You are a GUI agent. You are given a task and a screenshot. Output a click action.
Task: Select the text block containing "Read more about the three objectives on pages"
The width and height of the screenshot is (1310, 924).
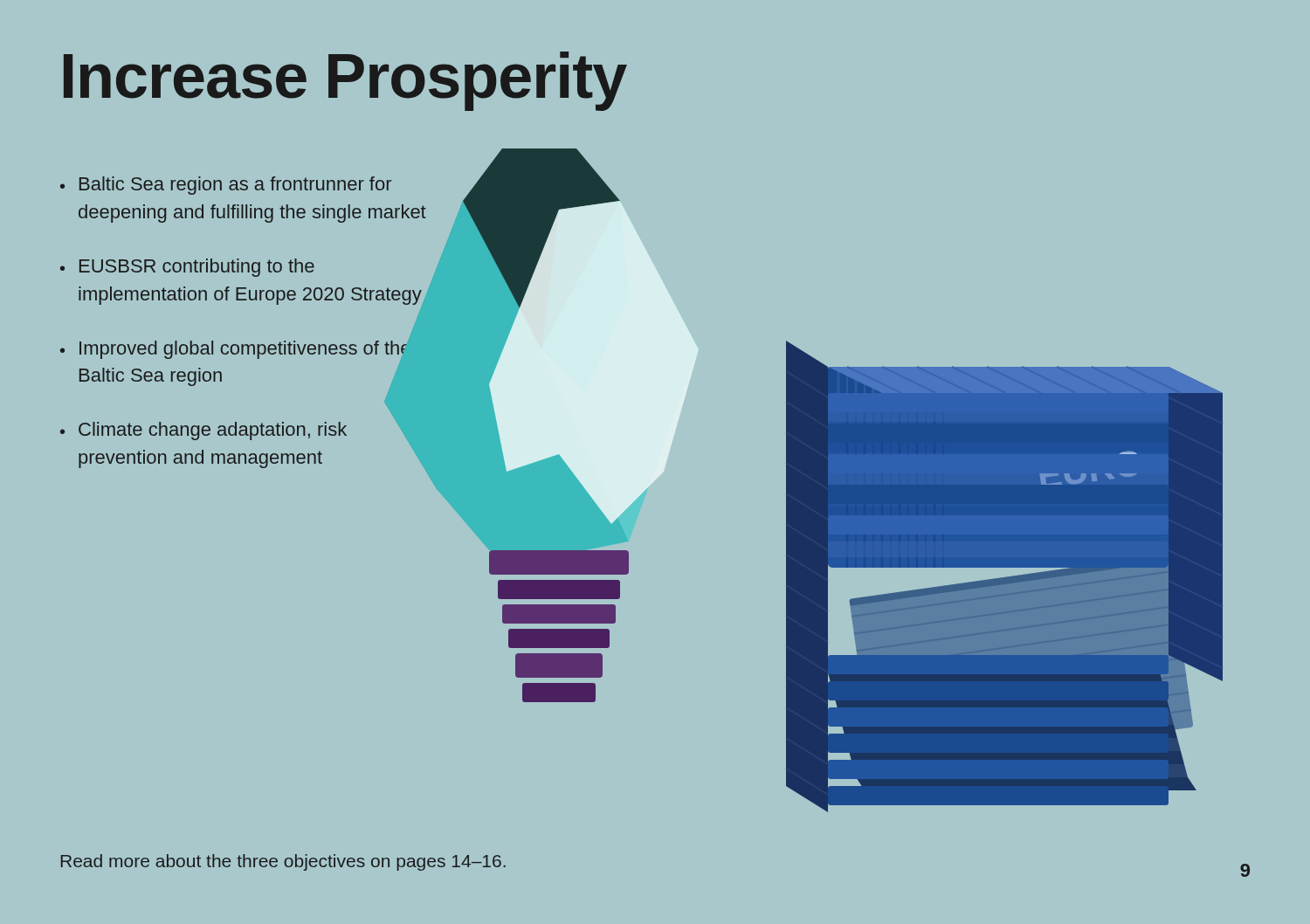click(283, 861)
